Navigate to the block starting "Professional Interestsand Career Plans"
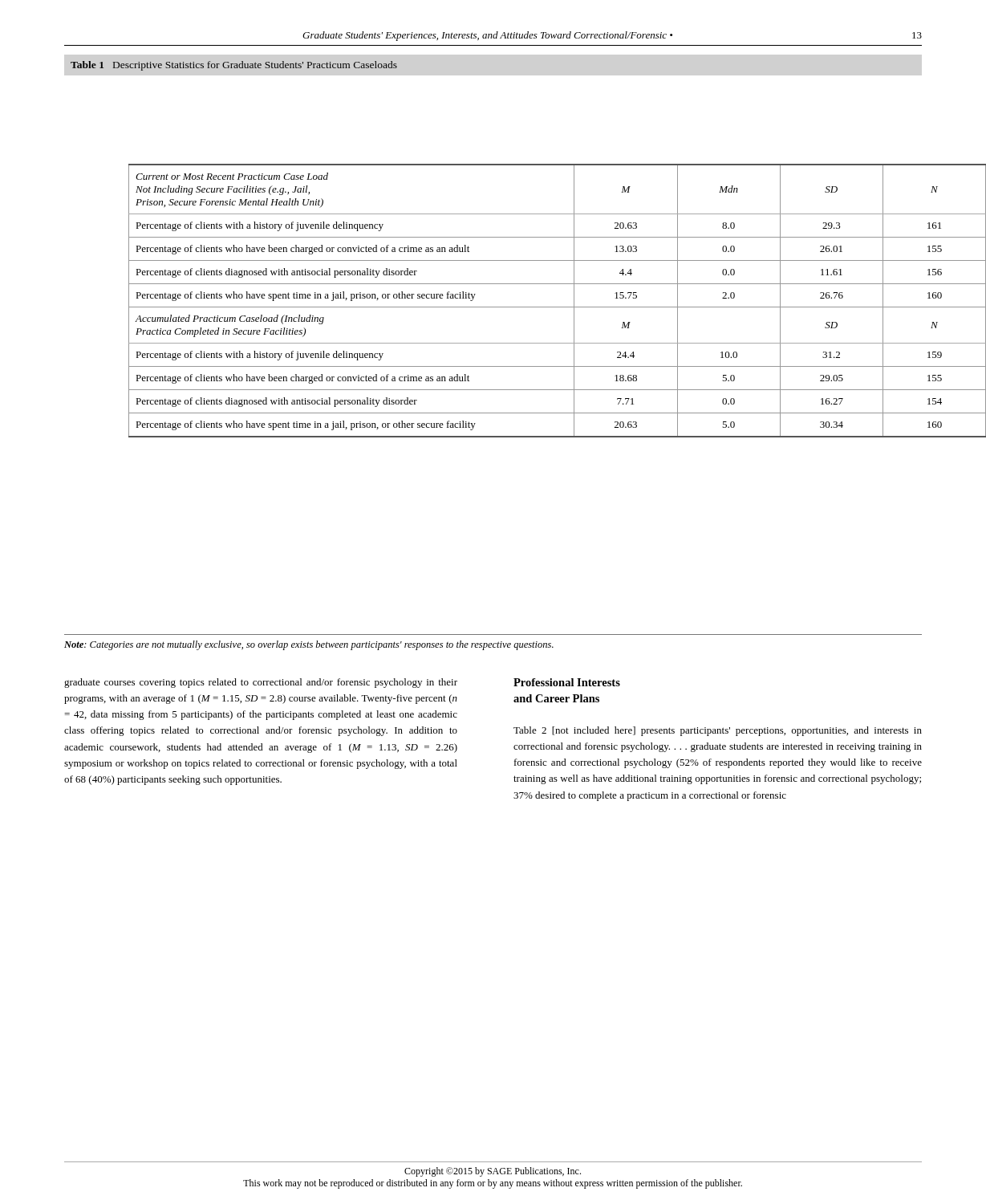 tap(567, 690)
